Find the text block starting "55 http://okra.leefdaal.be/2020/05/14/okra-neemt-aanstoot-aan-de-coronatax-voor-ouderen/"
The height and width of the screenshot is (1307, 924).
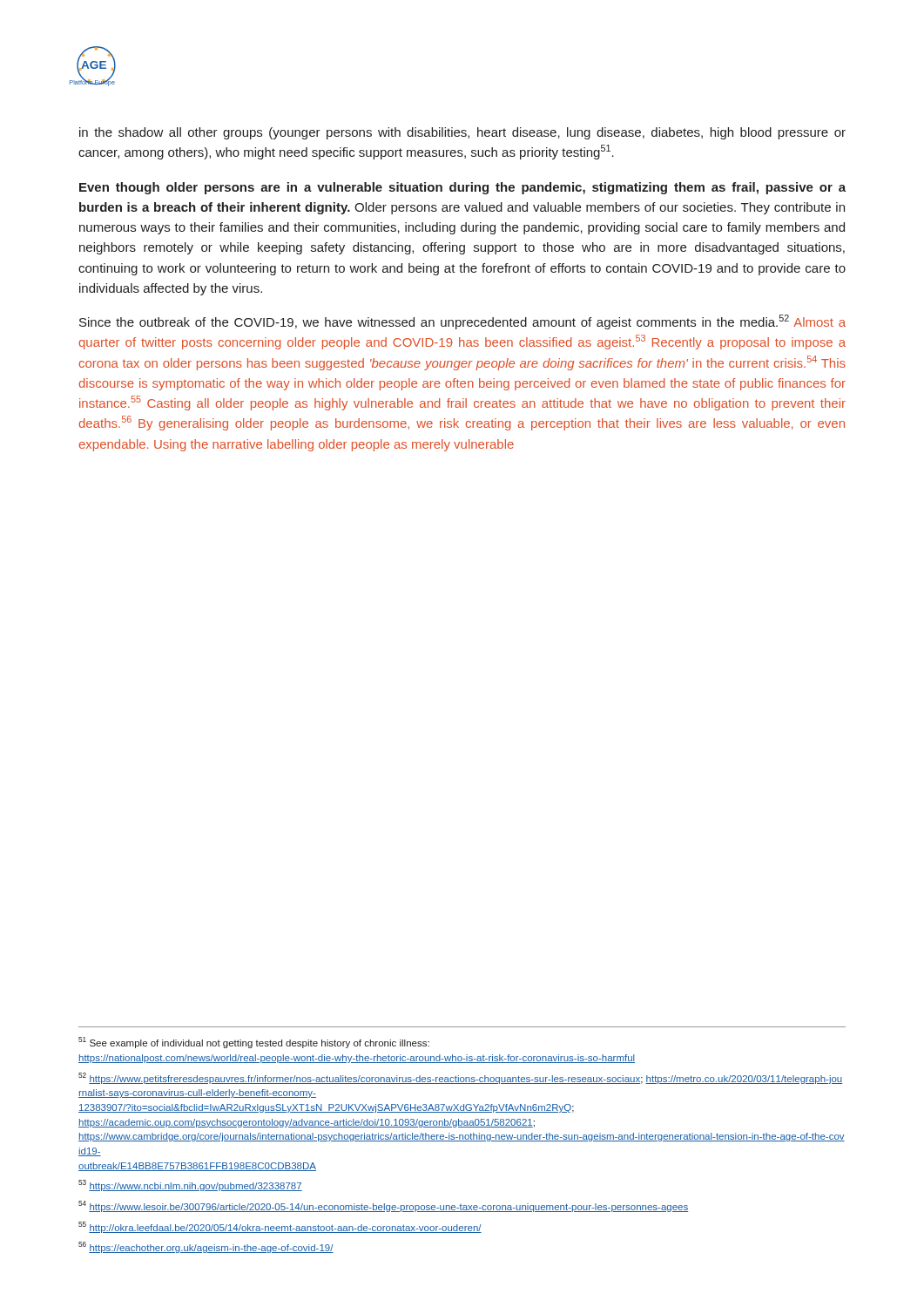click(280, 1227)
